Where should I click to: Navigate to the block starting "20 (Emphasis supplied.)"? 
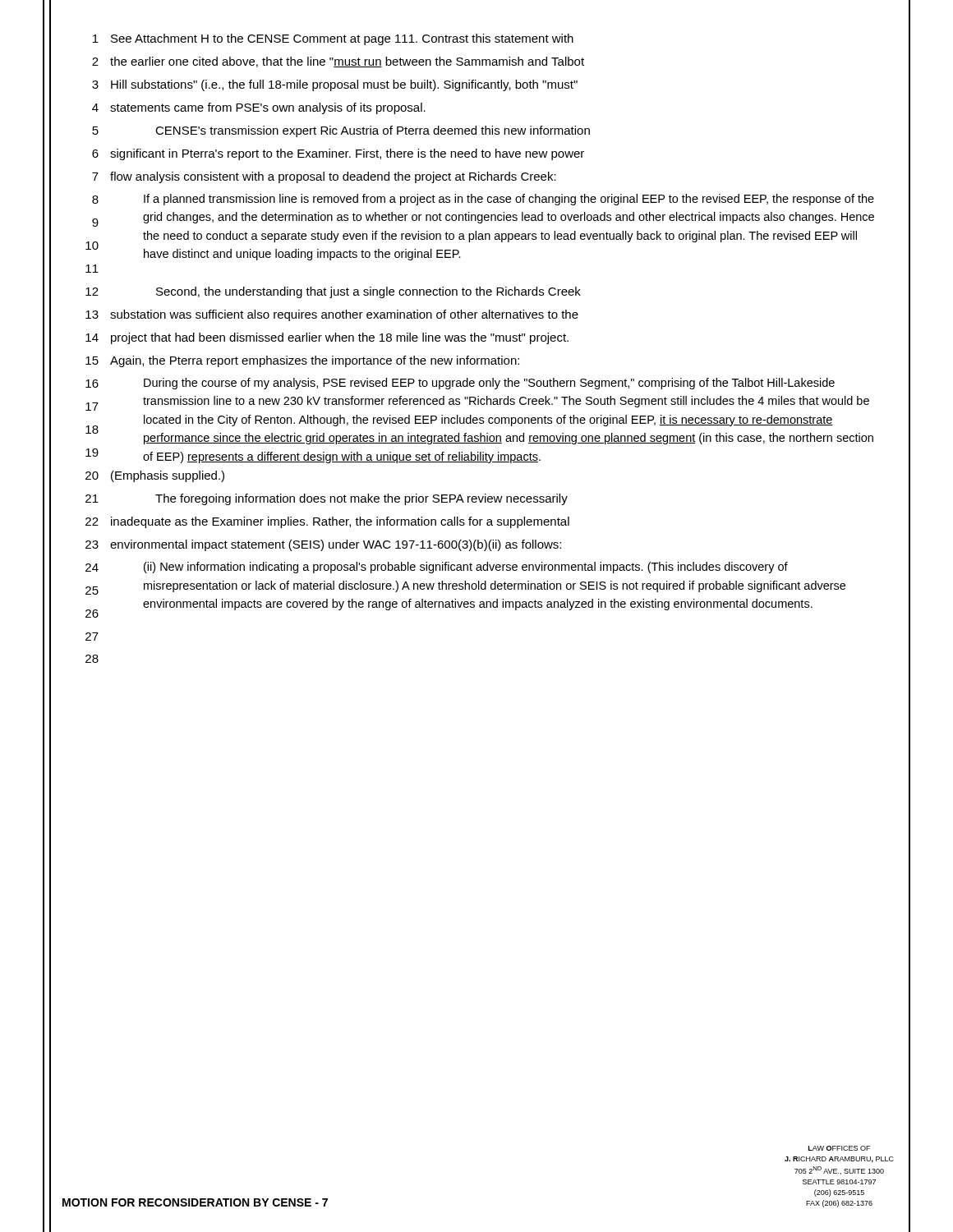[155, 476]
